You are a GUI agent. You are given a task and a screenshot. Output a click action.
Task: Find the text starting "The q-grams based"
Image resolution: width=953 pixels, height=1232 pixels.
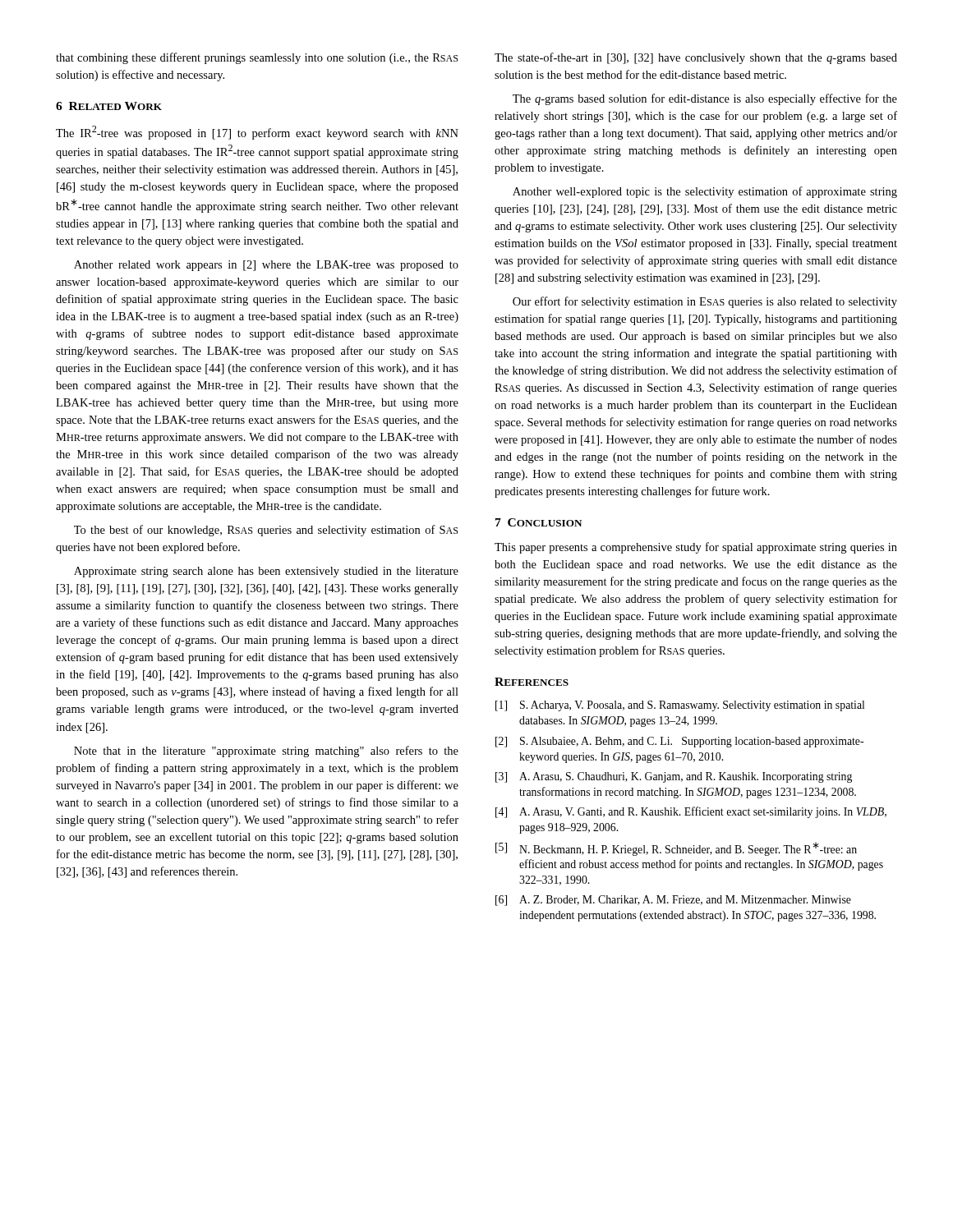pos(696,134)
